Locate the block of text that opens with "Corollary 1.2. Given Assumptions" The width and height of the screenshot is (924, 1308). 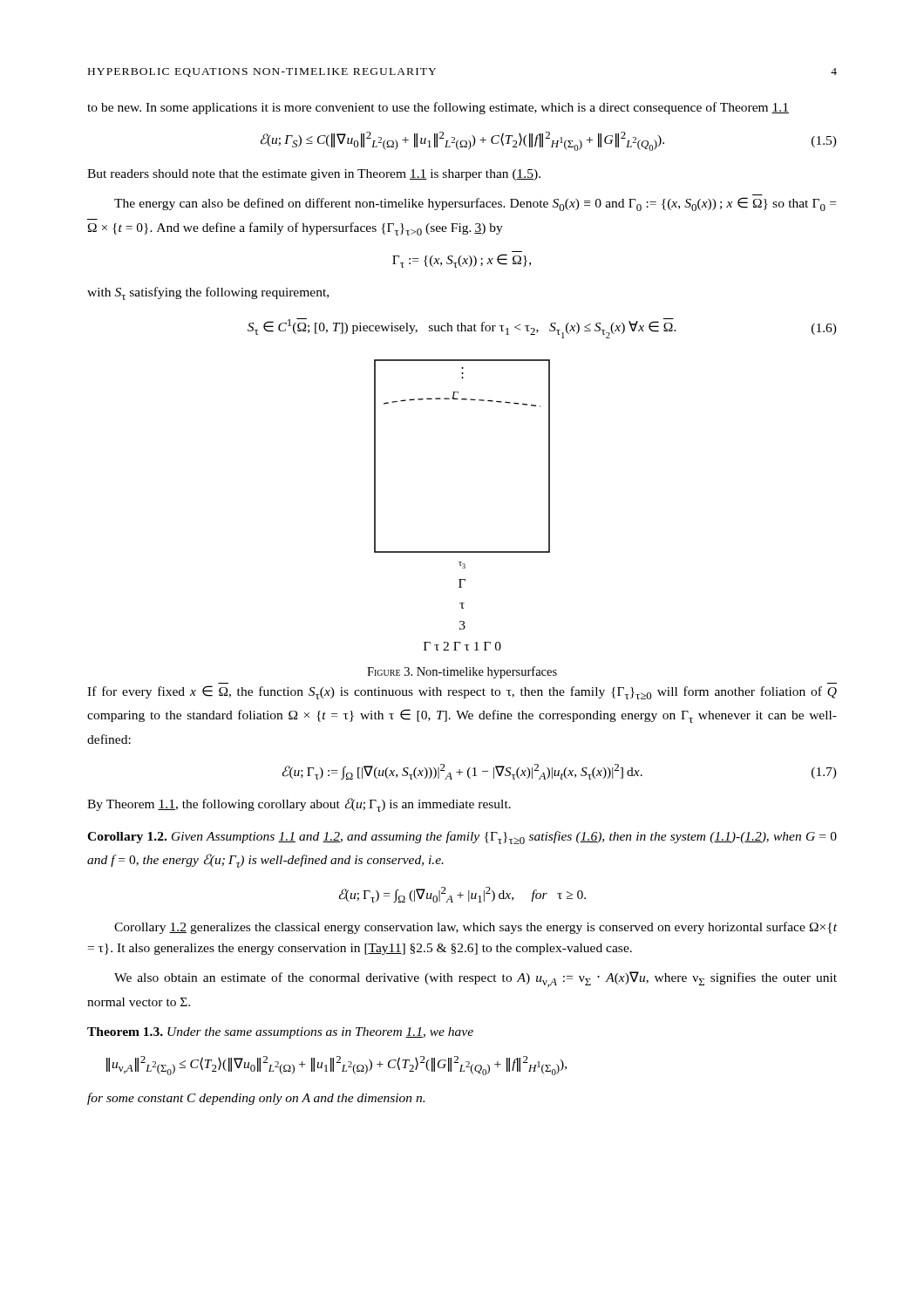coord(462,849)
